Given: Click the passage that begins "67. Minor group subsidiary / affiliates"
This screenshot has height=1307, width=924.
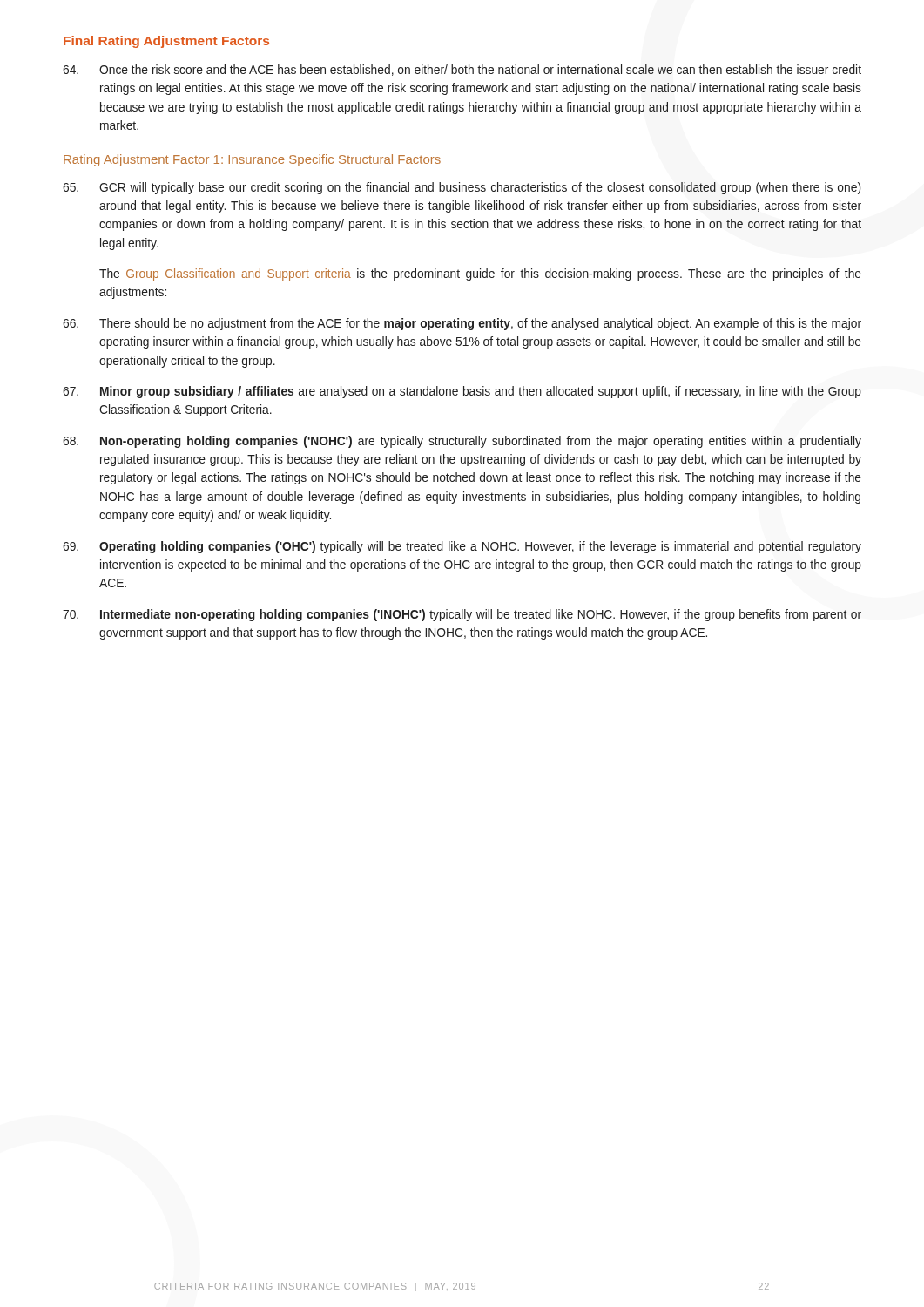Looking at the screenshot, I should point(462,401).
